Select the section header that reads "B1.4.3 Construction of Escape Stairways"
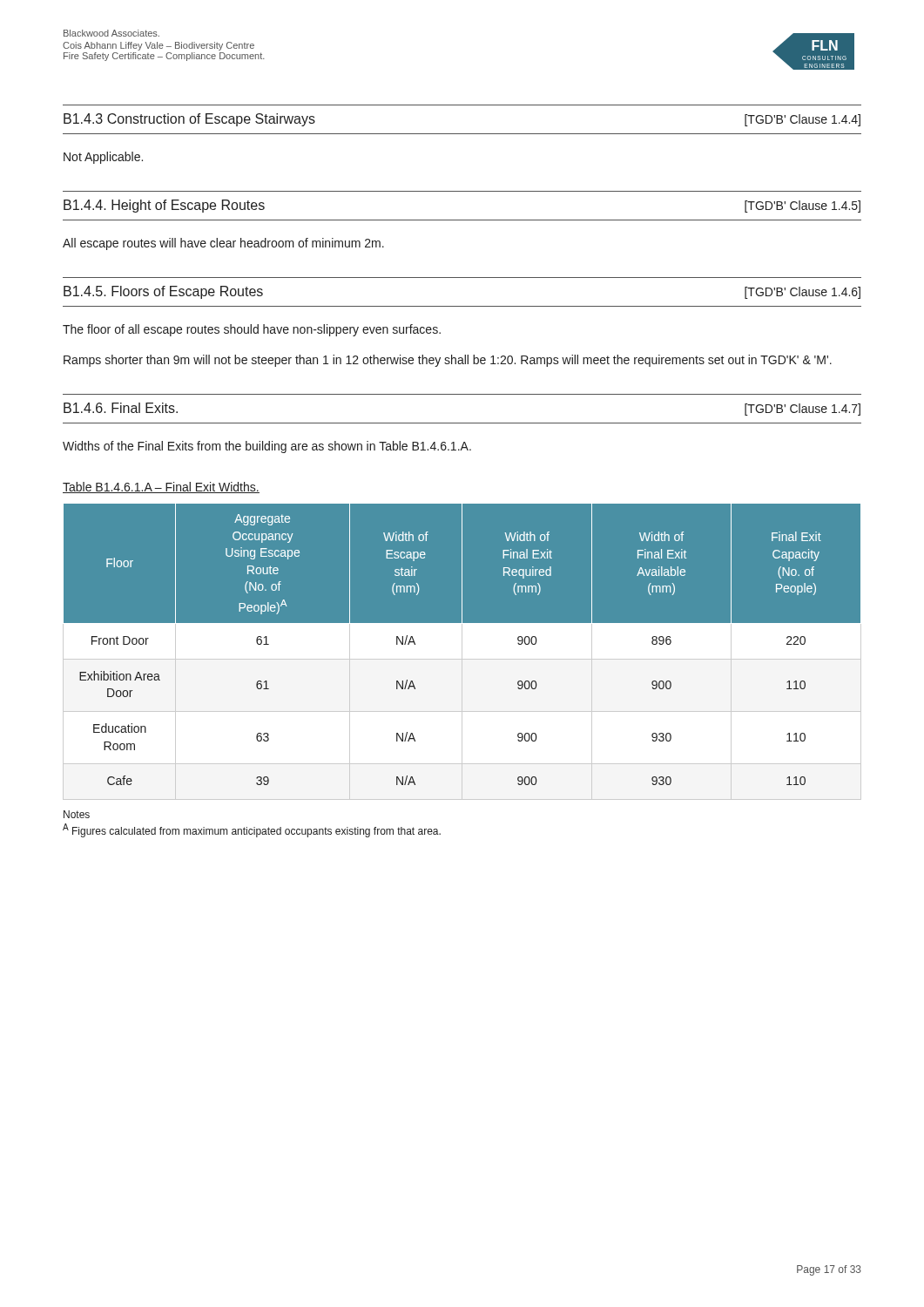 [191, 118]
